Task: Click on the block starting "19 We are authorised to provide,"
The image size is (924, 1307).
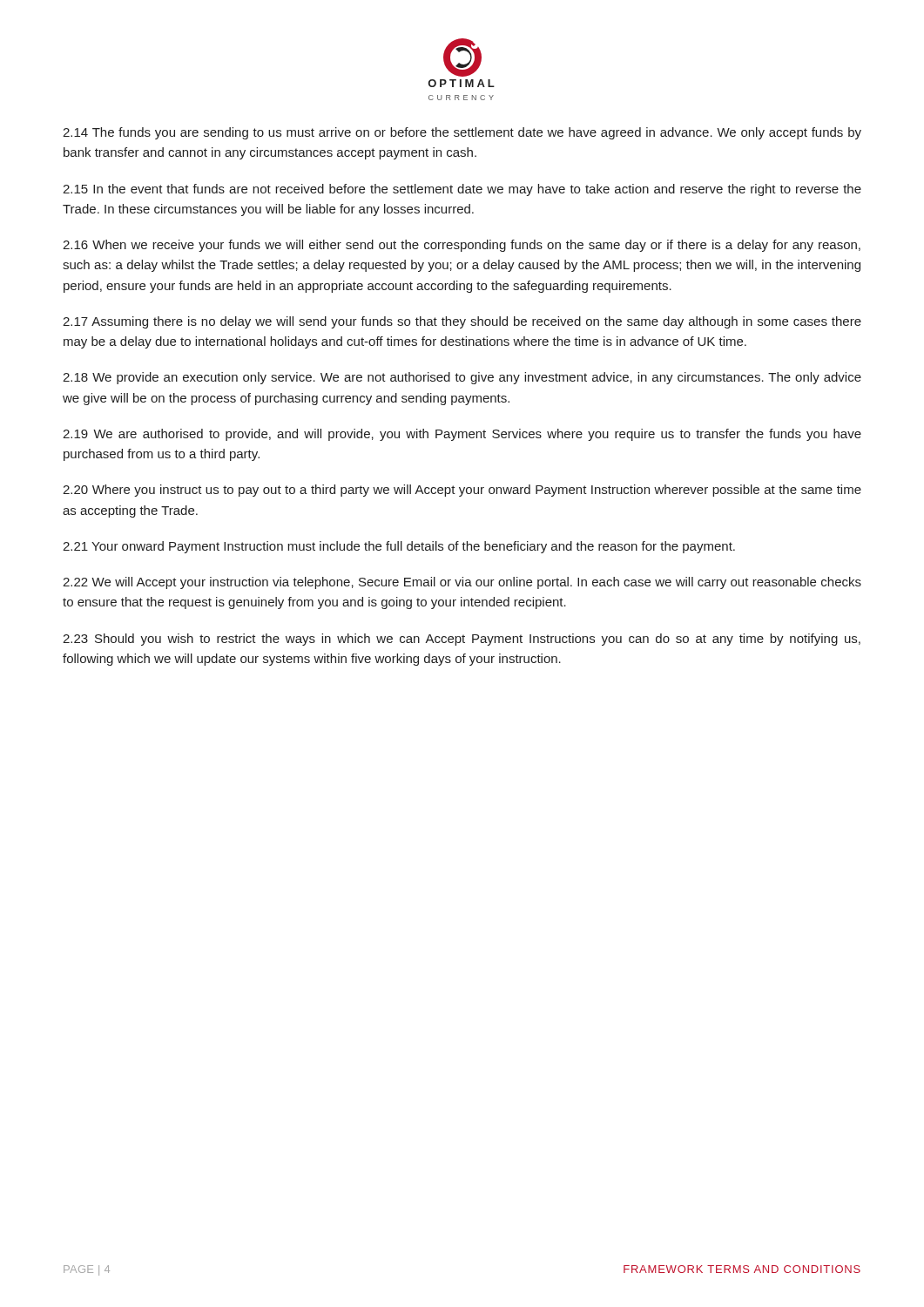Action: pos(462,443)
